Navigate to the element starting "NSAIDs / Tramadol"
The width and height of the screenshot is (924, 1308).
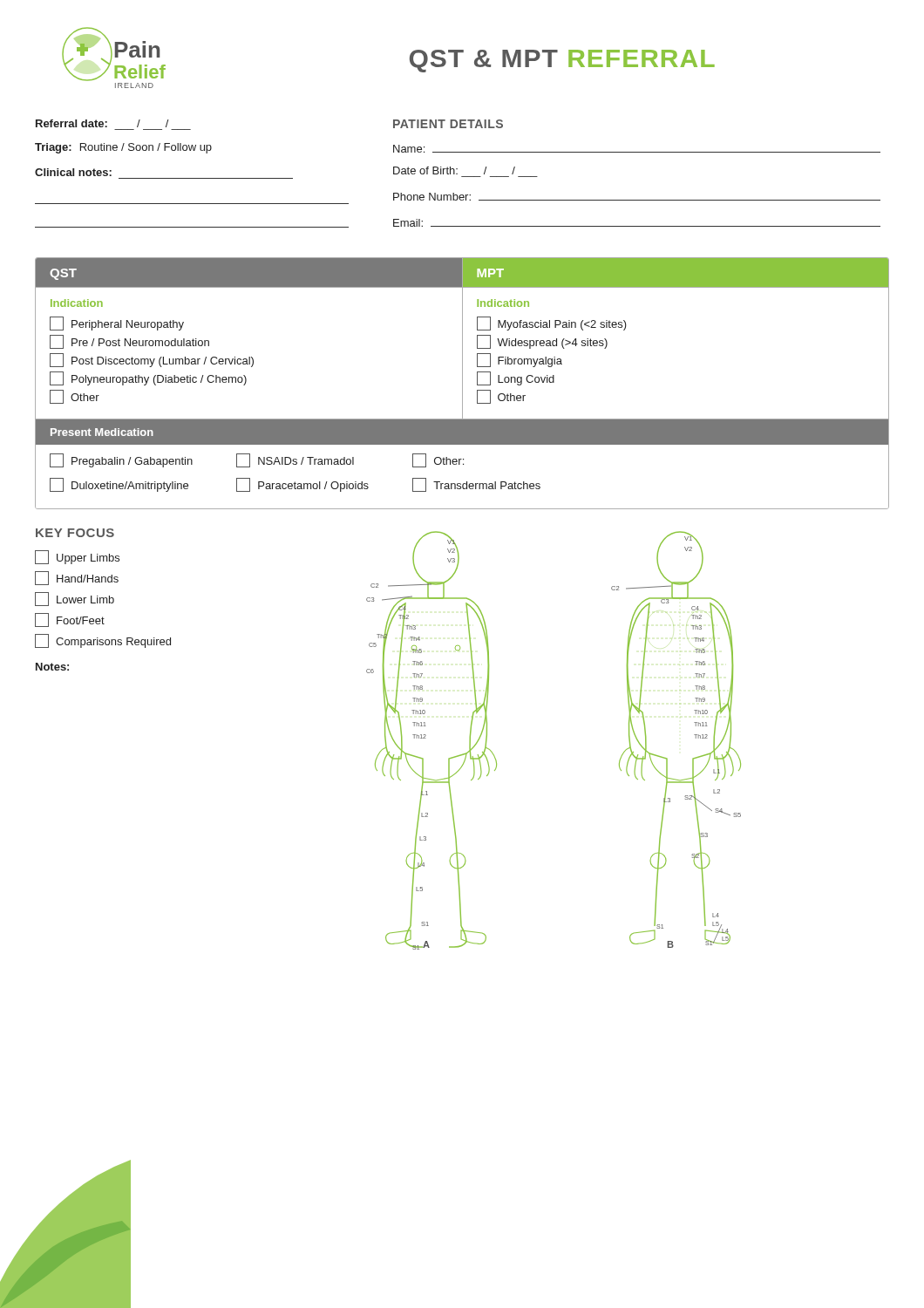pos(295,460)
